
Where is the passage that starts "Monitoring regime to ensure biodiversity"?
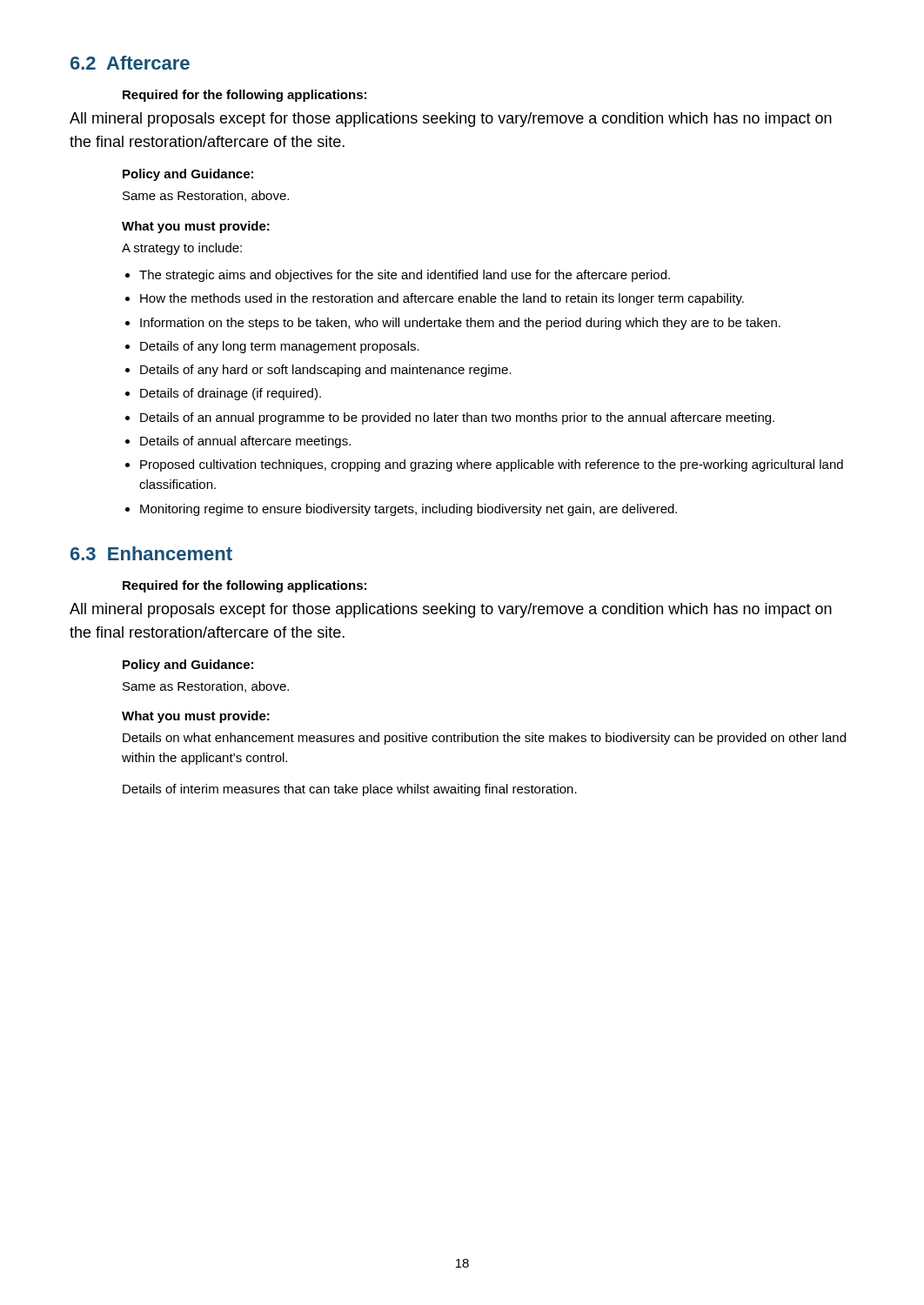[x=409, y=508]
